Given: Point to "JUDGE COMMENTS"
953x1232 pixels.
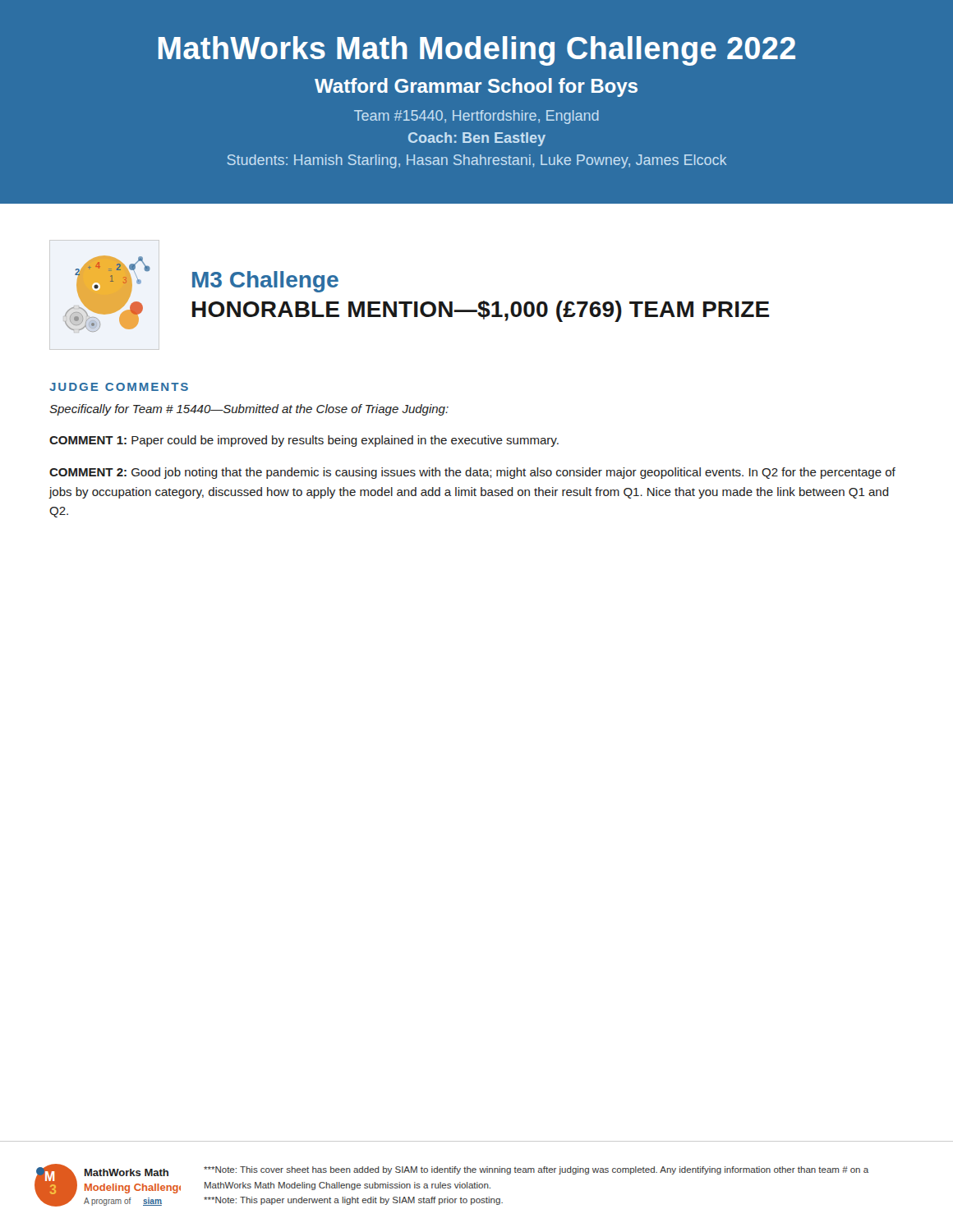Looking at the screenshot, I should (x=120, y=386).
